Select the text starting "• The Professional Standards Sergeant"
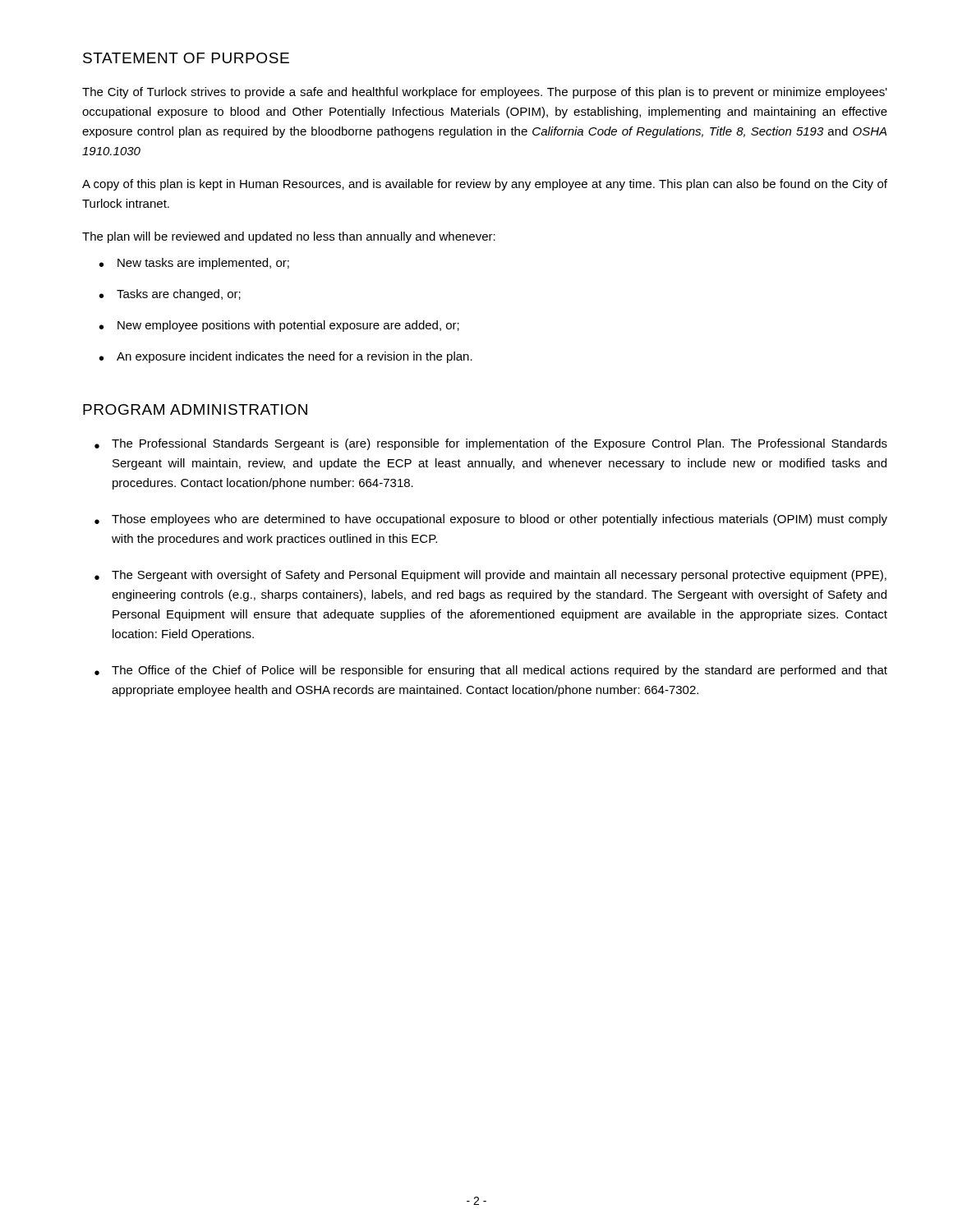The image size is (953, 1232). (x=485, y=463)
